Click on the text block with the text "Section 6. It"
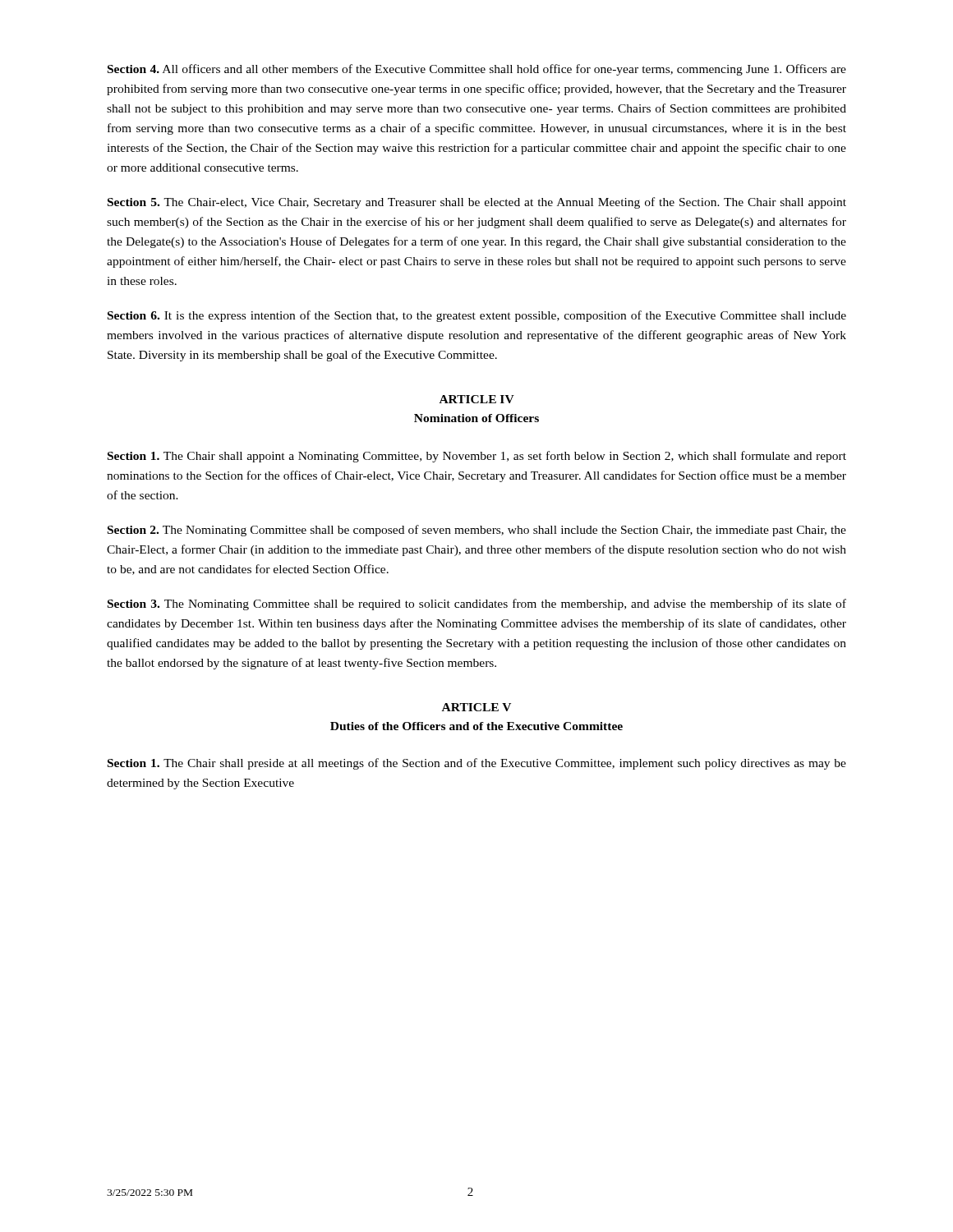 [x=476, y=335]
